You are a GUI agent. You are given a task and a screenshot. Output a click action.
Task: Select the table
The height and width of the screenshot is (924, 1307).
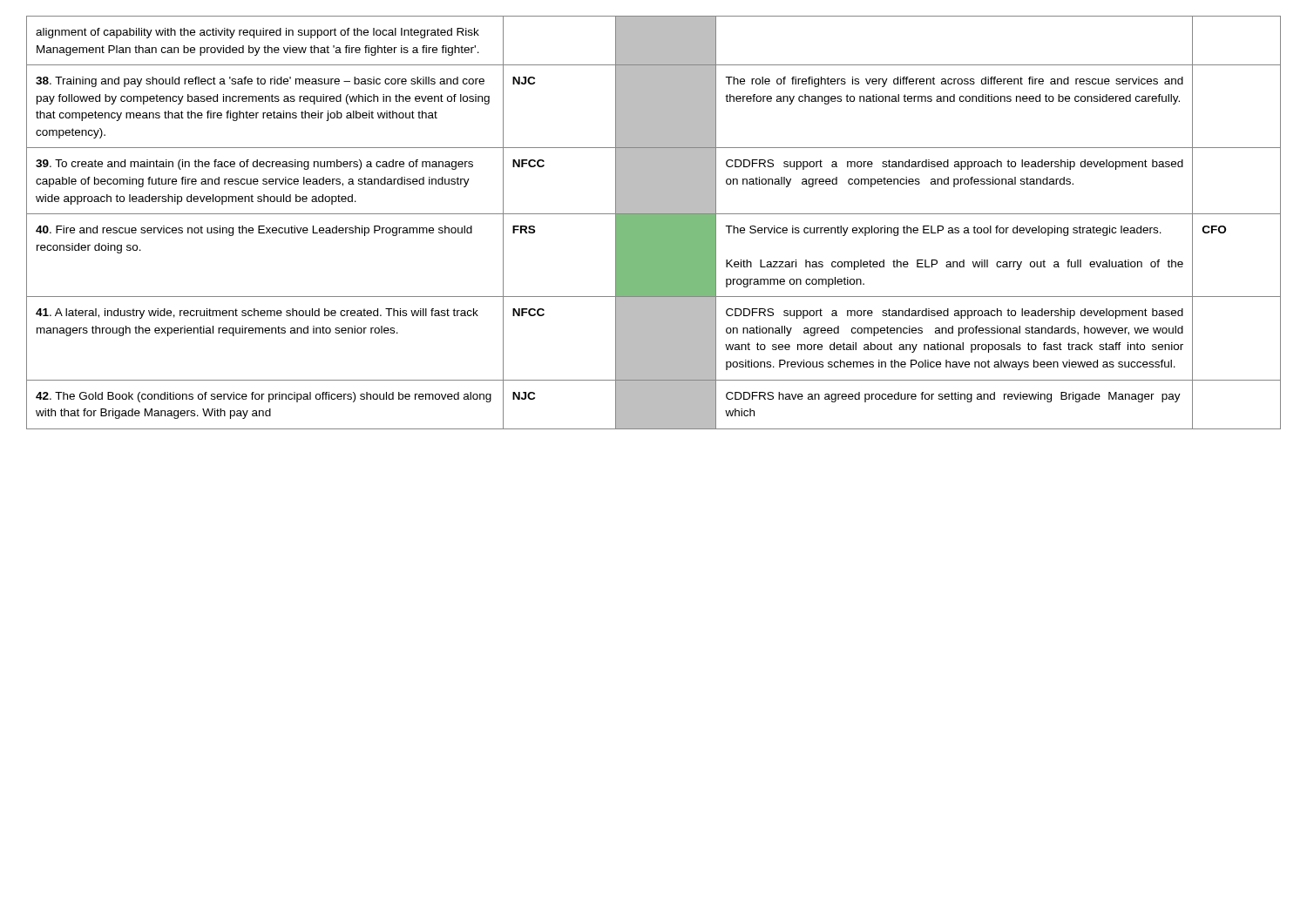[x=654, y=462]
